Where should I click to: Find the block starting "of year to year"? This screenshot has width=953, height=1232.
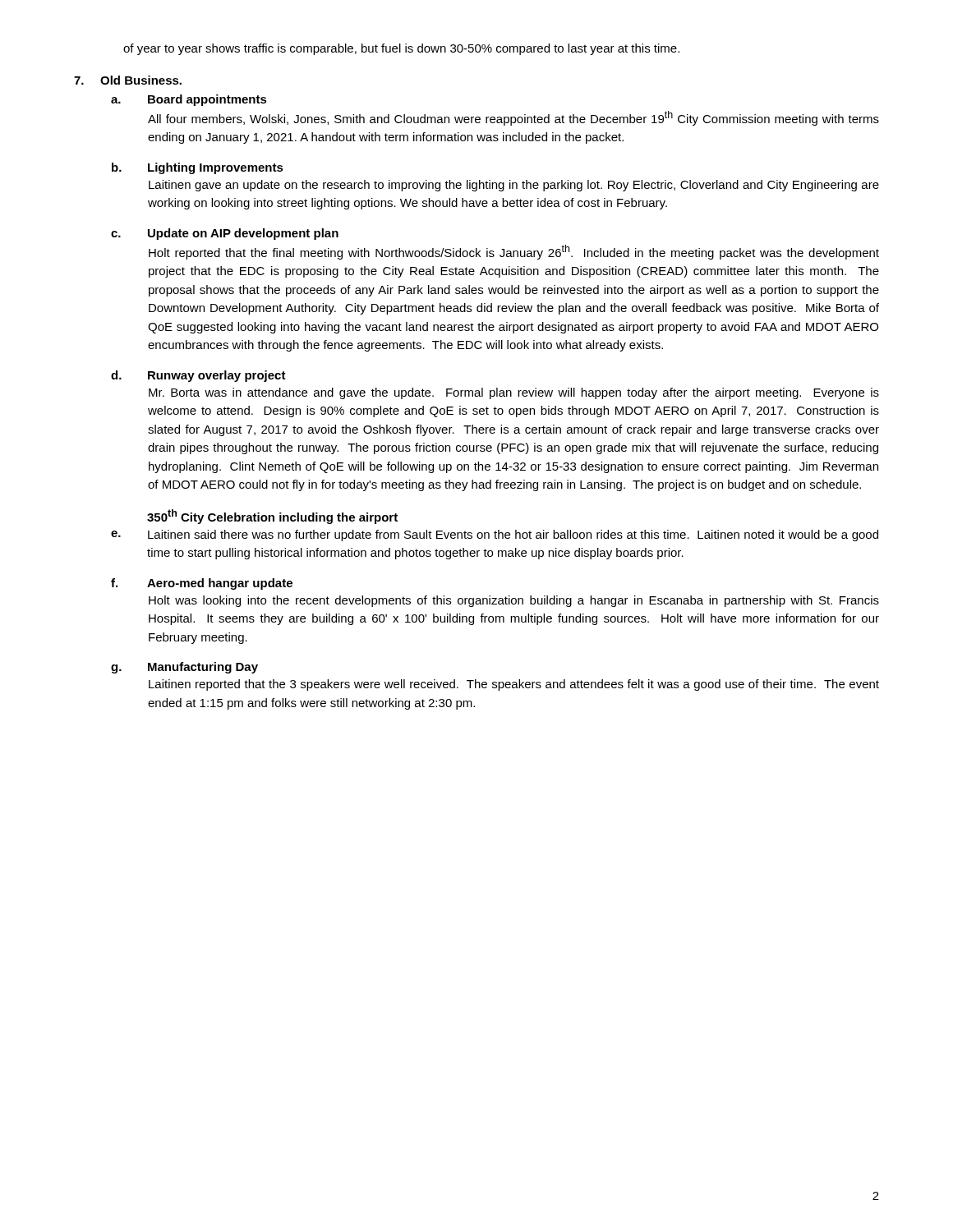pos(402,48)
